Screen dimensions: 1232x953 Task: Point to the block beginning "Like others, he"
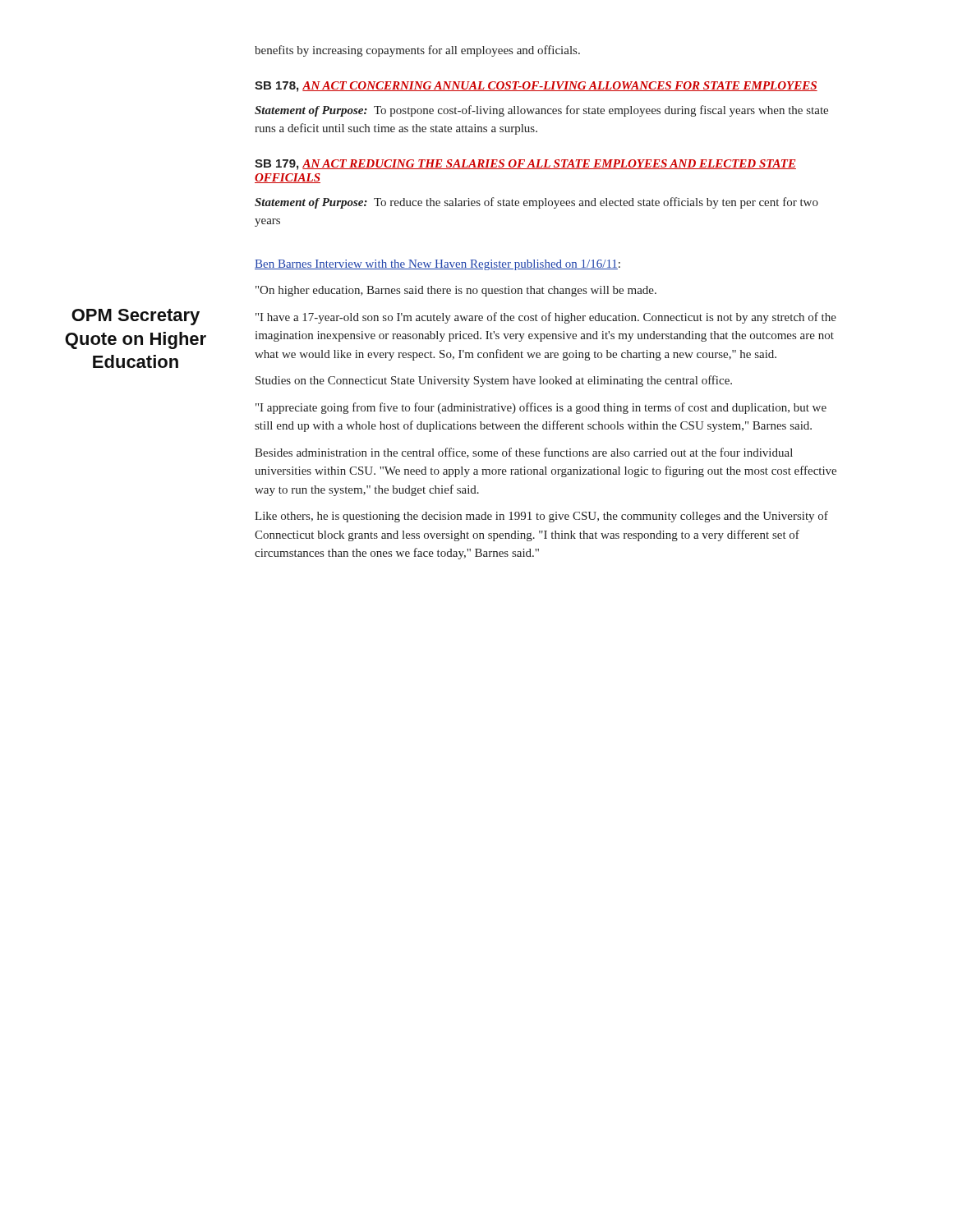pos(550,534)
